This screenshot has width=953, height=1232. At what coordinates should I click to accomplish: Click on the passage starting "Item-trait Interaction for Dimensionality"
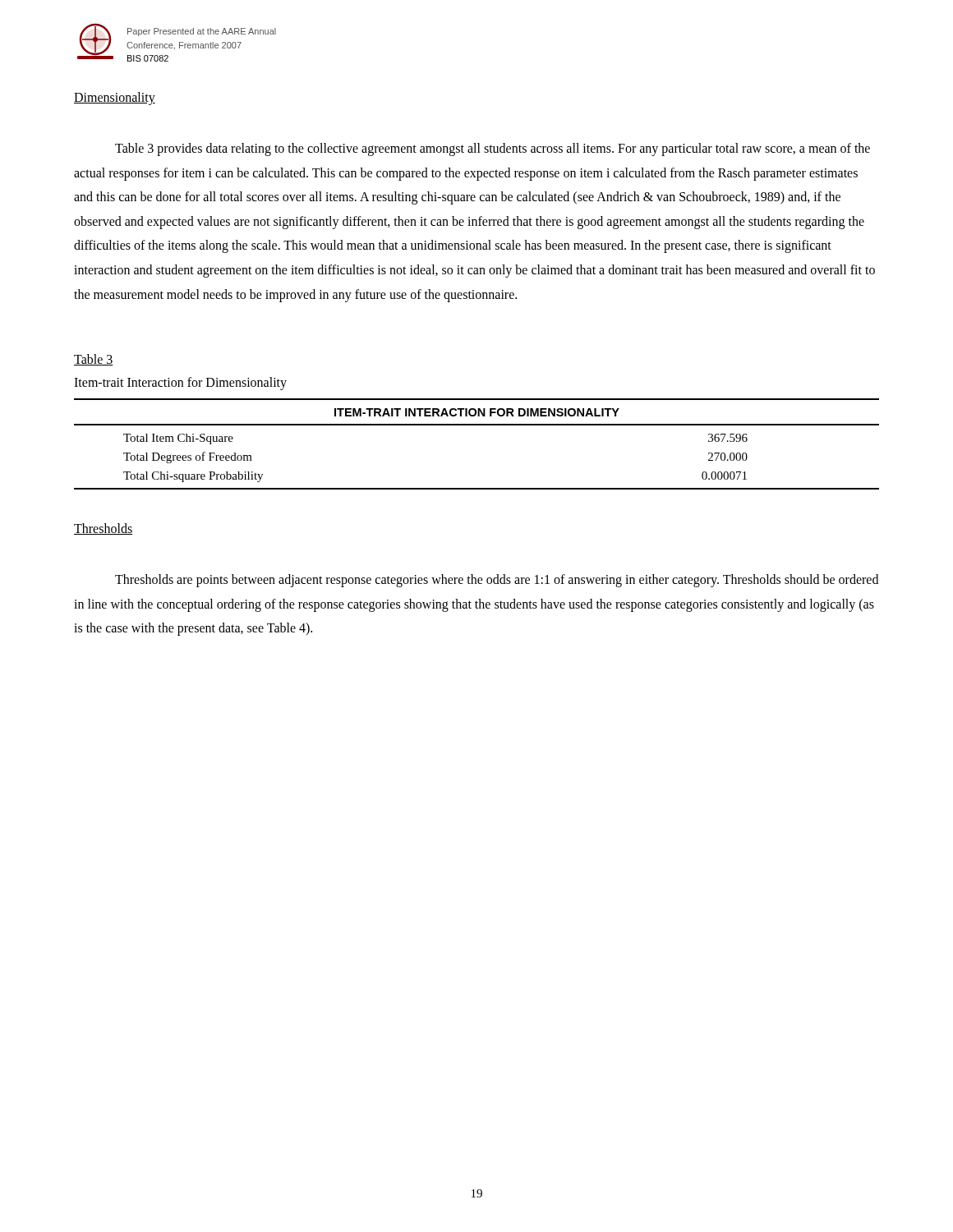(x=180, y=382)
